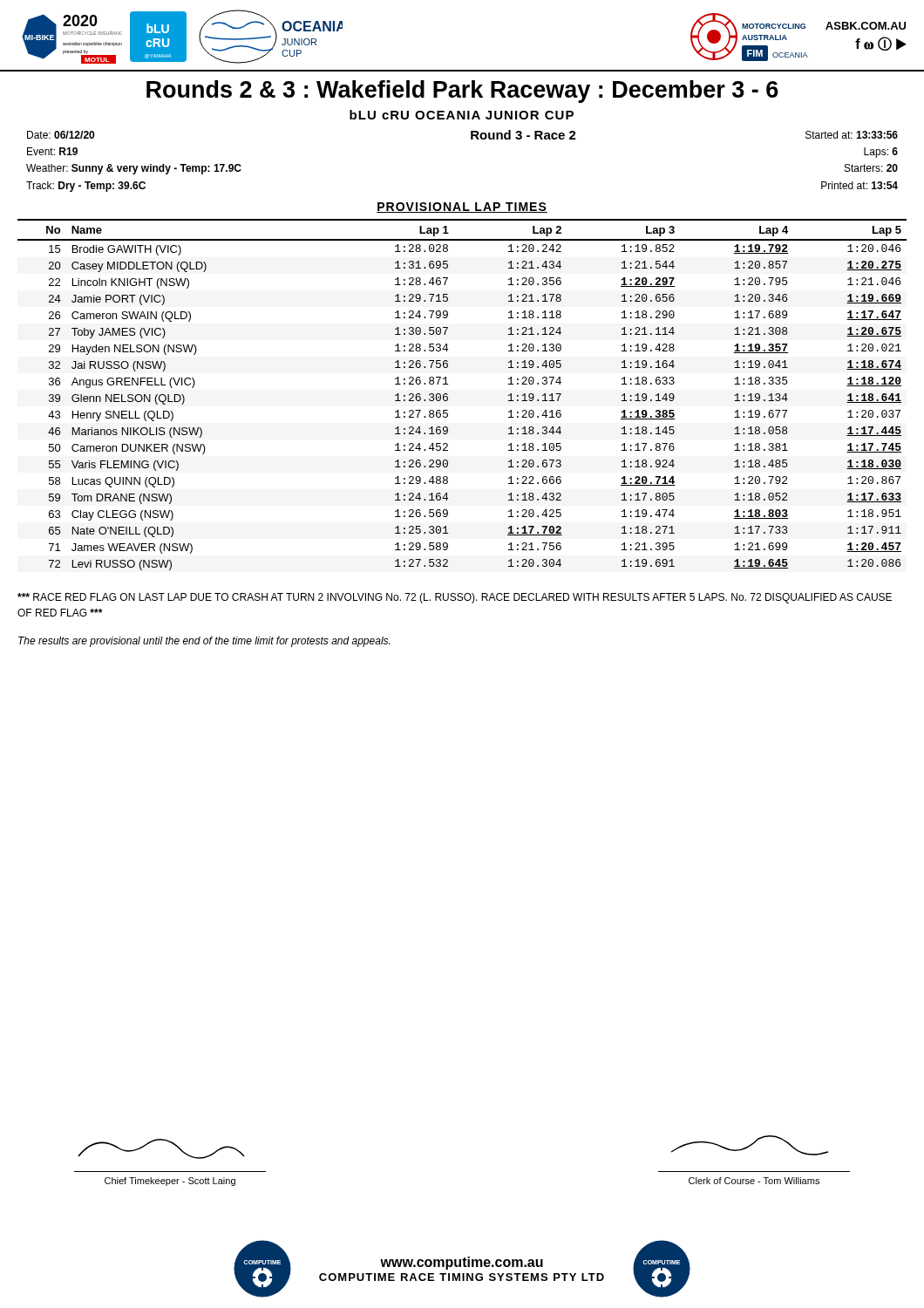The height and width of the screenshot is (1308, 924).
Task: Find the text containing "Chief Timekeeper - Scott Laing"
Action: tap(170, 1181)
